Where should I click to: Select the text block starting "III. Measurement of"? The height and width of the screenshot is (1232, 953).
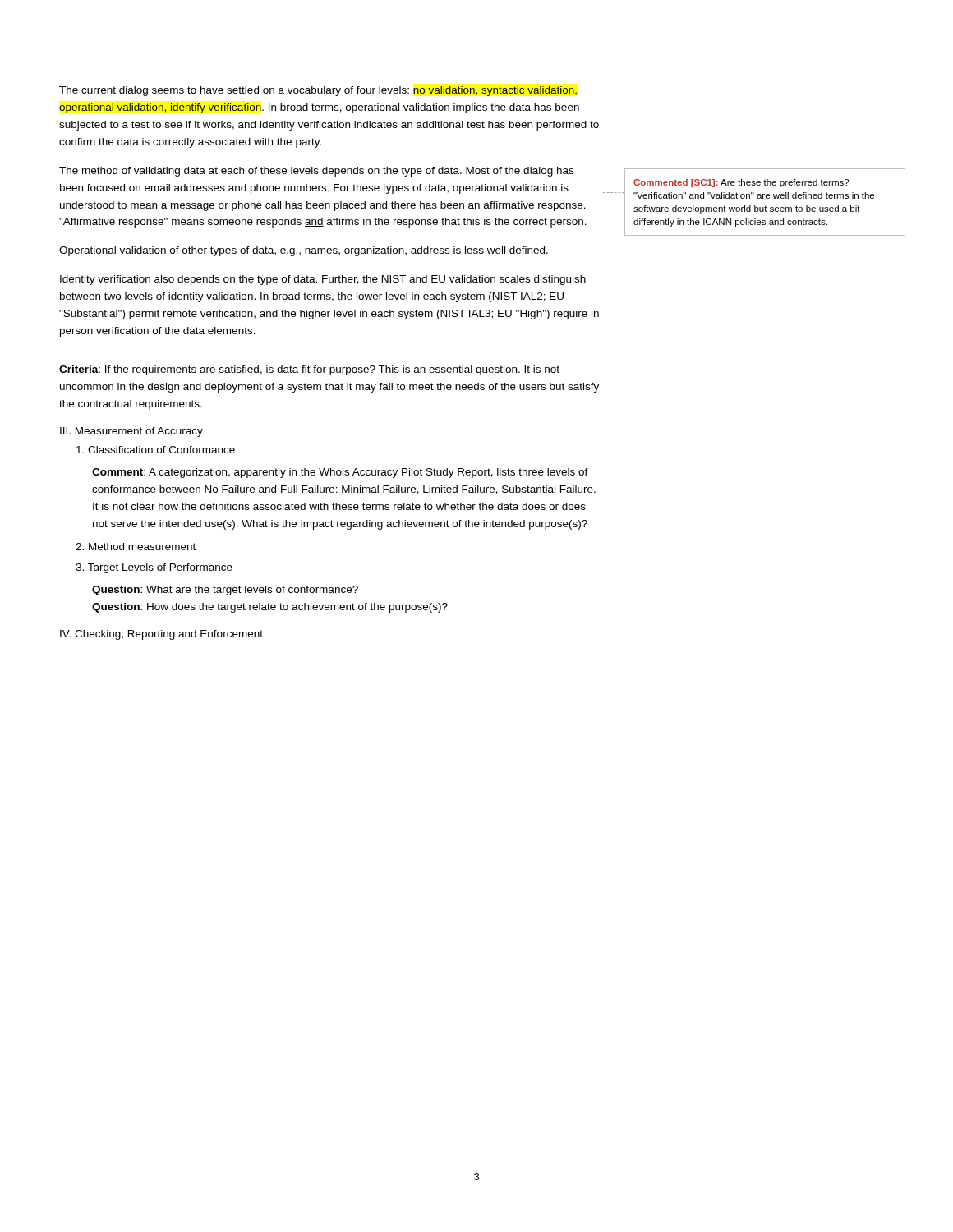131,431
